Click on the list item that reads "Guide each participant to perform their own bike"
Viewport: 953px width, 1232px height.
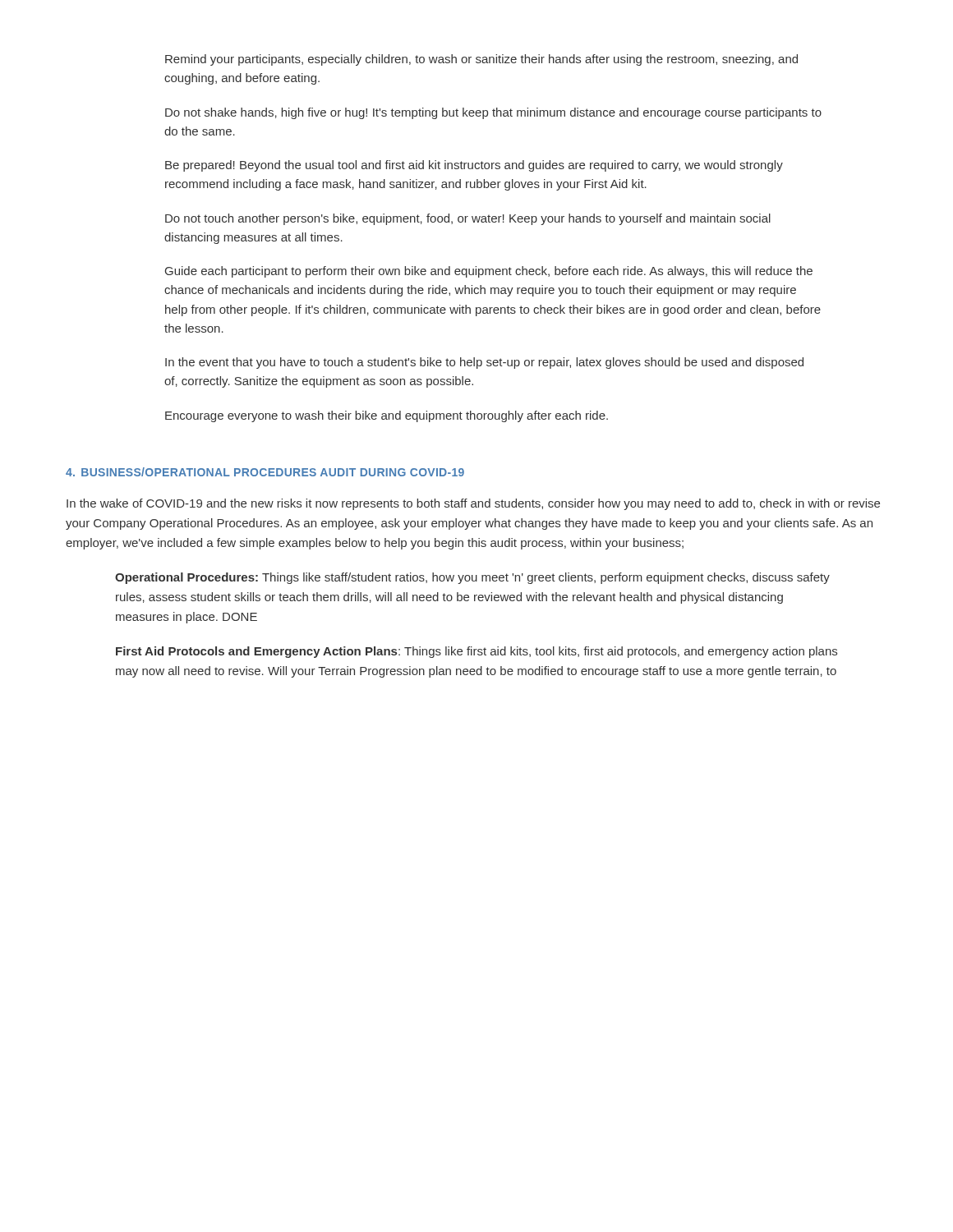click(493, 299)
